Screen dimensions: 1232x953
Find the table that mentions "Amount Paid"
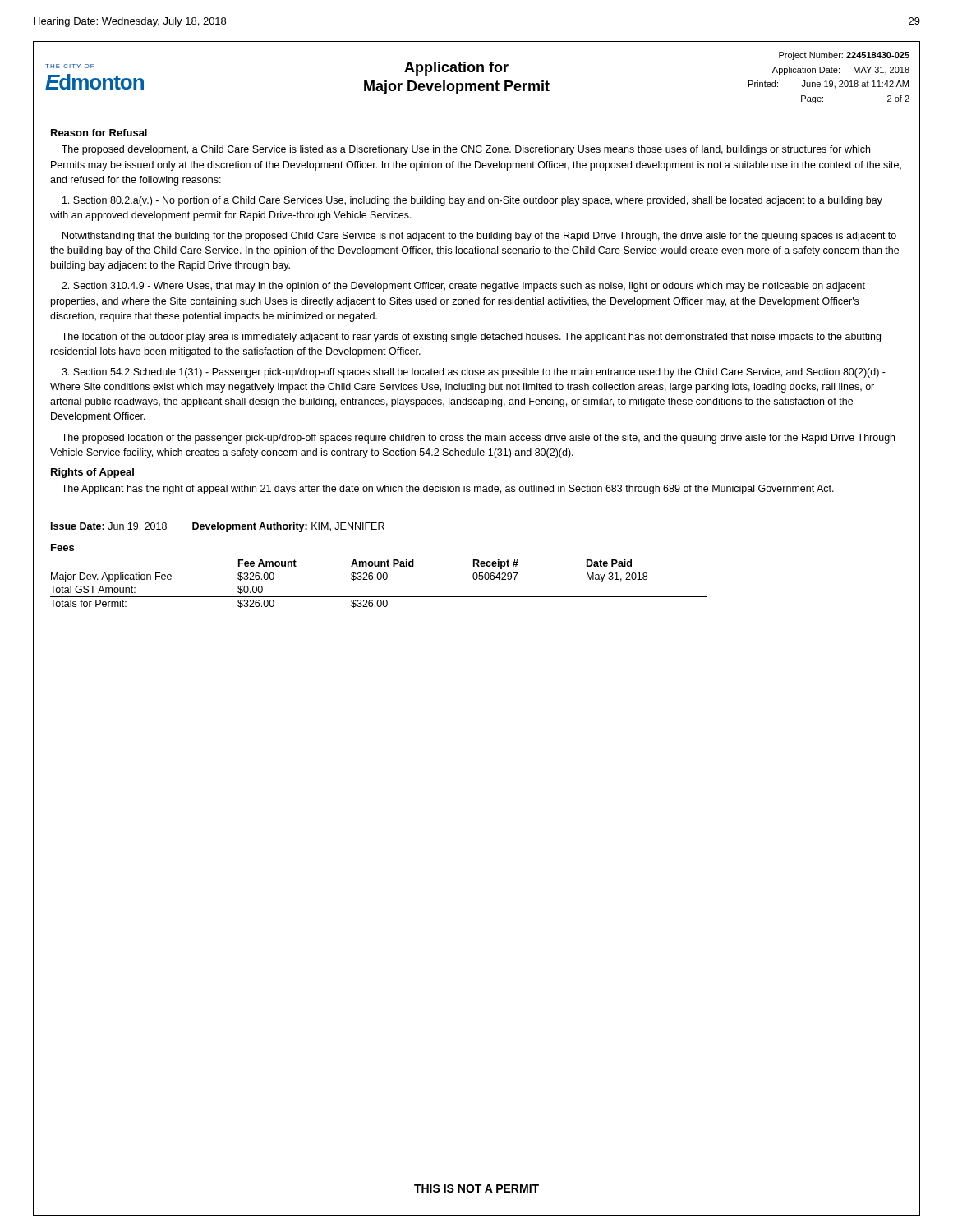(x=476, y=583)
